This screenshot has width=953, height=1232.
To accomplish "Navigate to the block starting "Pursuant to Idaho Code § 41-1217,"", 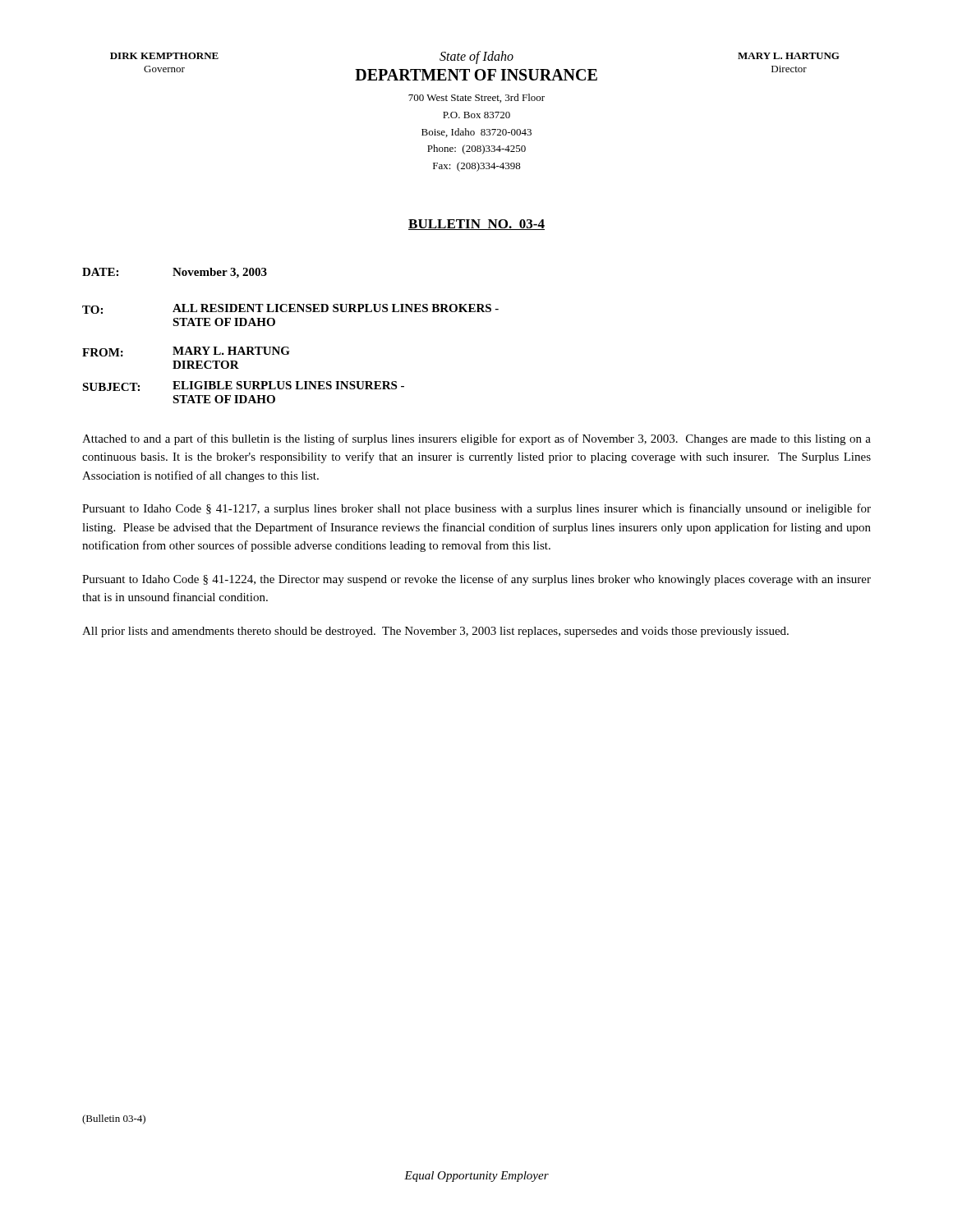I will pos(476,527).
